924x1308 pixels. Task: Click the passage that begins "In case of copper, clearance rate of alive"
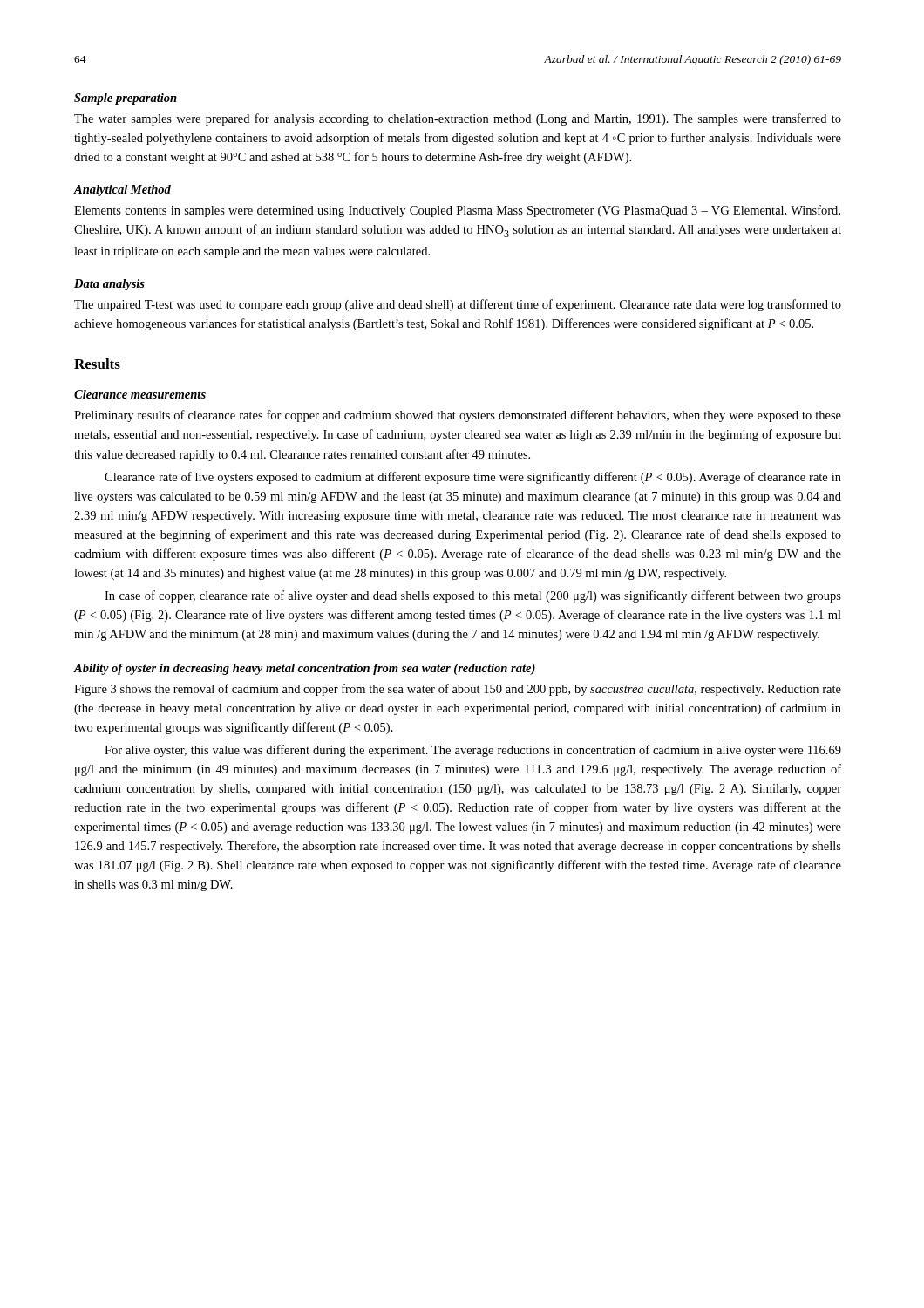(458, 615)
